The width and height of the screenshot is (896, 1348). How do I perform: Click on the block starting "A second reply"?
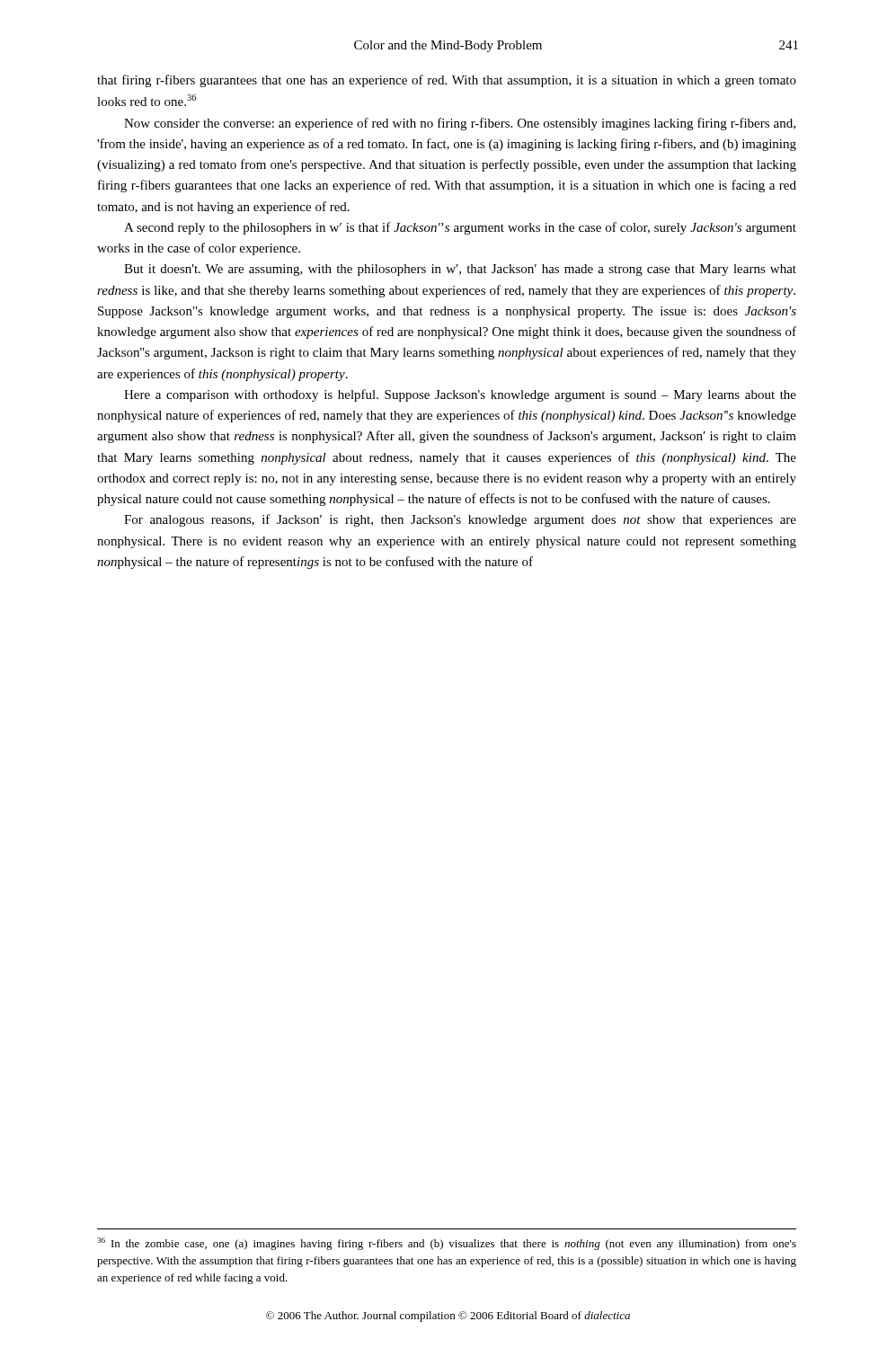click(x=447, y=238)
